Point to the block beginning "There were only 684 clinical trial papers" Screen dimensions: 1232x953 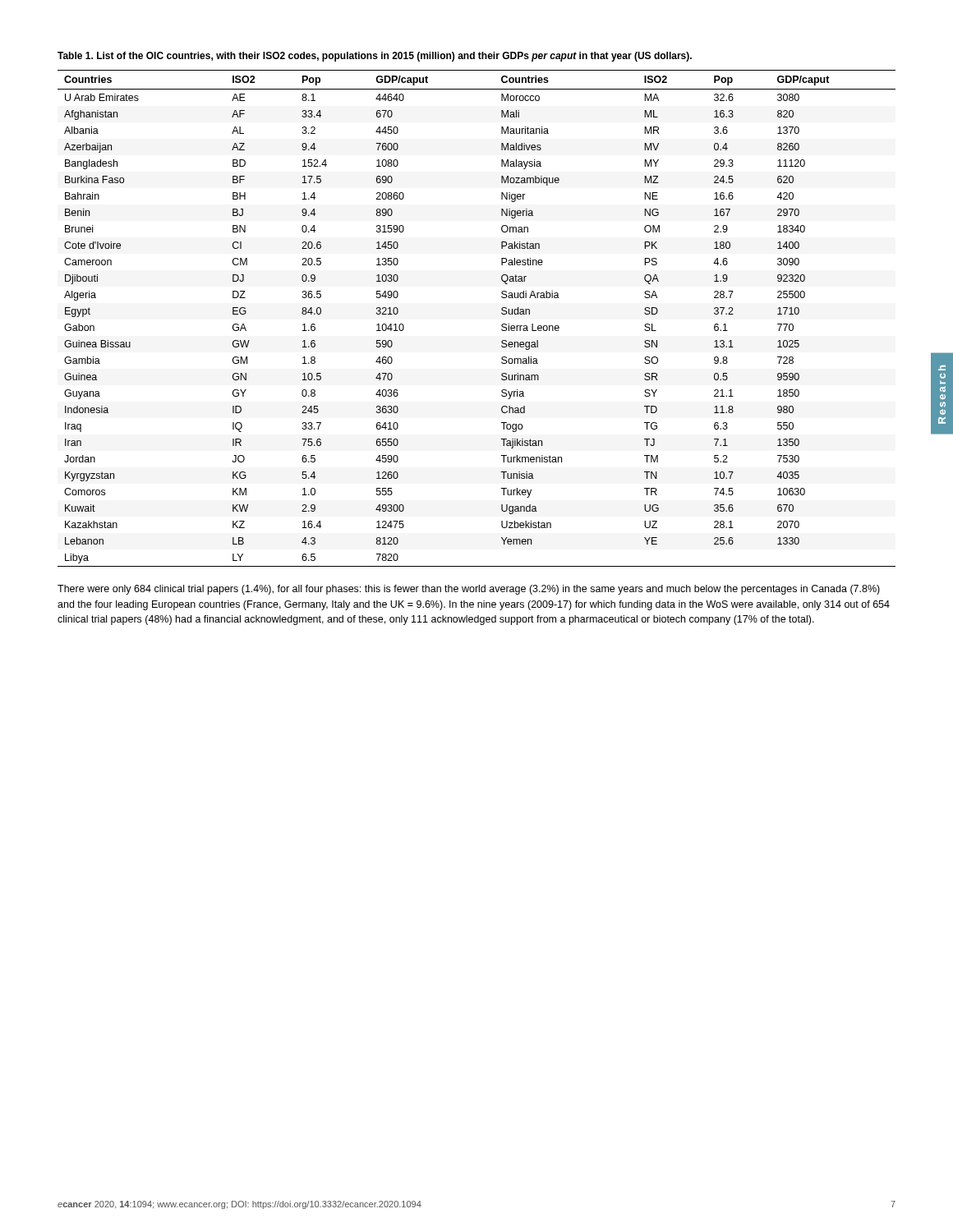474,604
